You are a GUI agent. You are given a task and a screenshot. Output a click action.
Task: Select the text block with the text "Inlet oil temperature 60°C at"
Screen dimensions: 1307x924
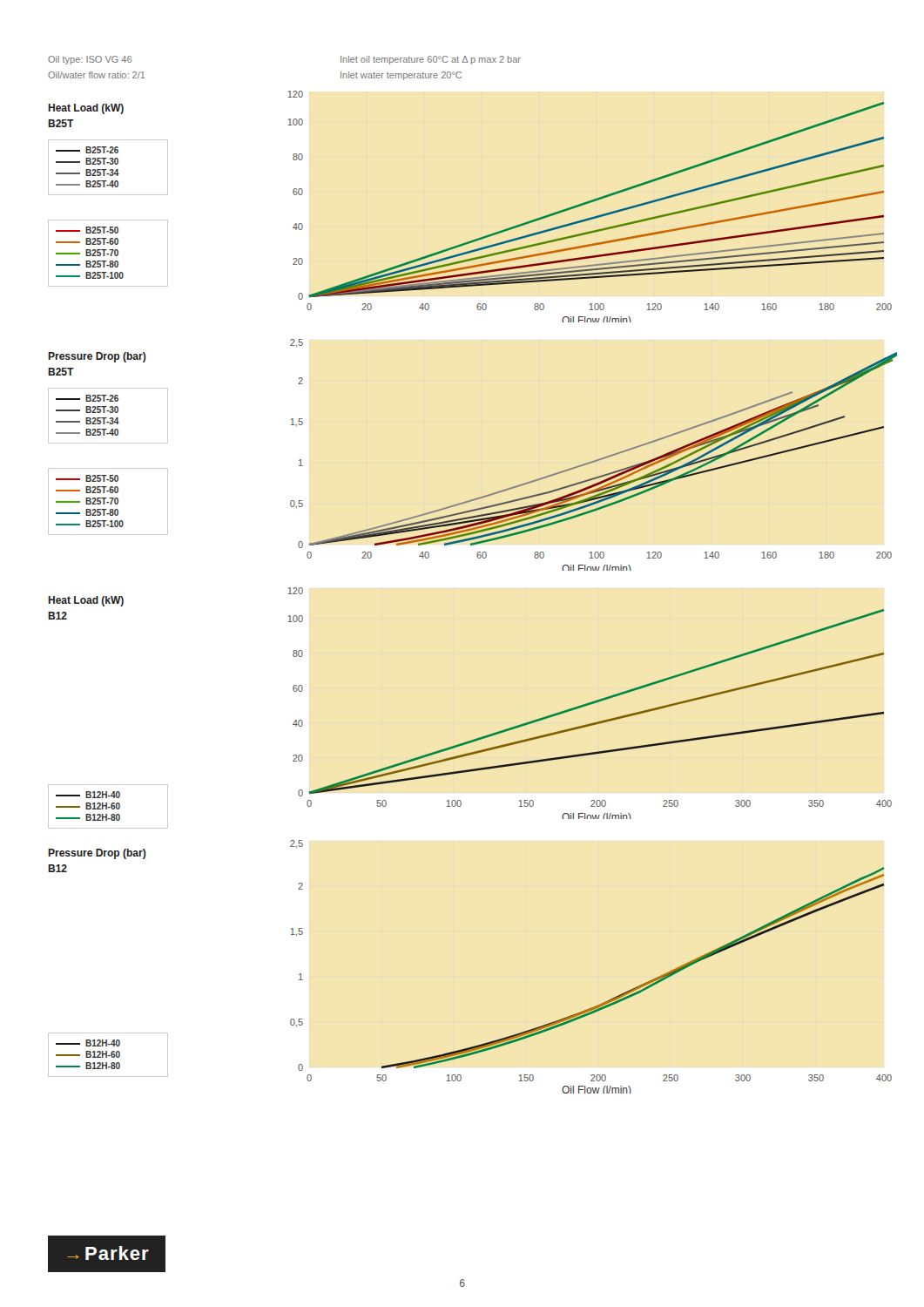pos(430,67)
